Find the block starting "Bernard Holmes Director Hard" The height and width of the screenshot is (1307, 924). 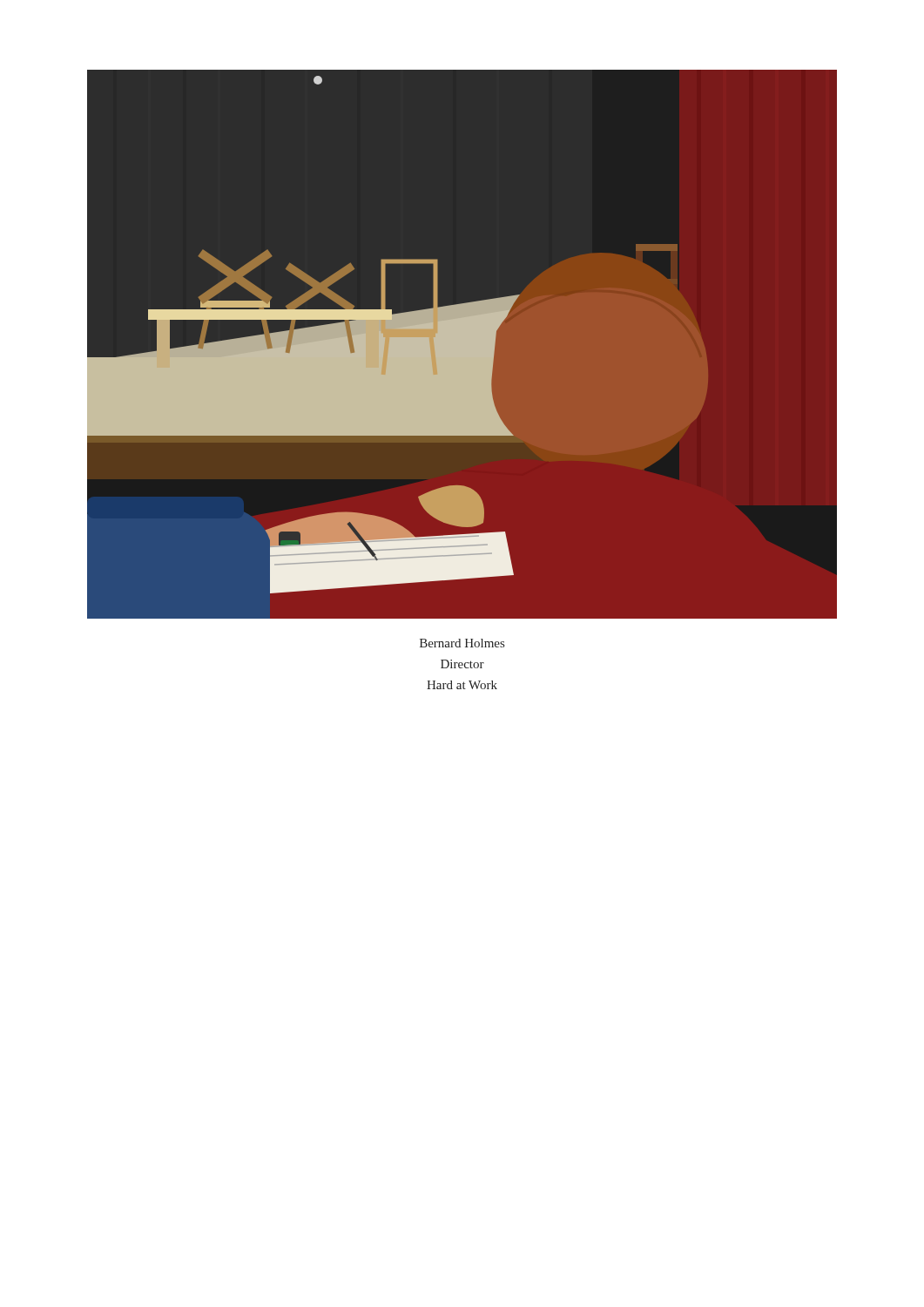pyautogui.click(x=462, y=664)
